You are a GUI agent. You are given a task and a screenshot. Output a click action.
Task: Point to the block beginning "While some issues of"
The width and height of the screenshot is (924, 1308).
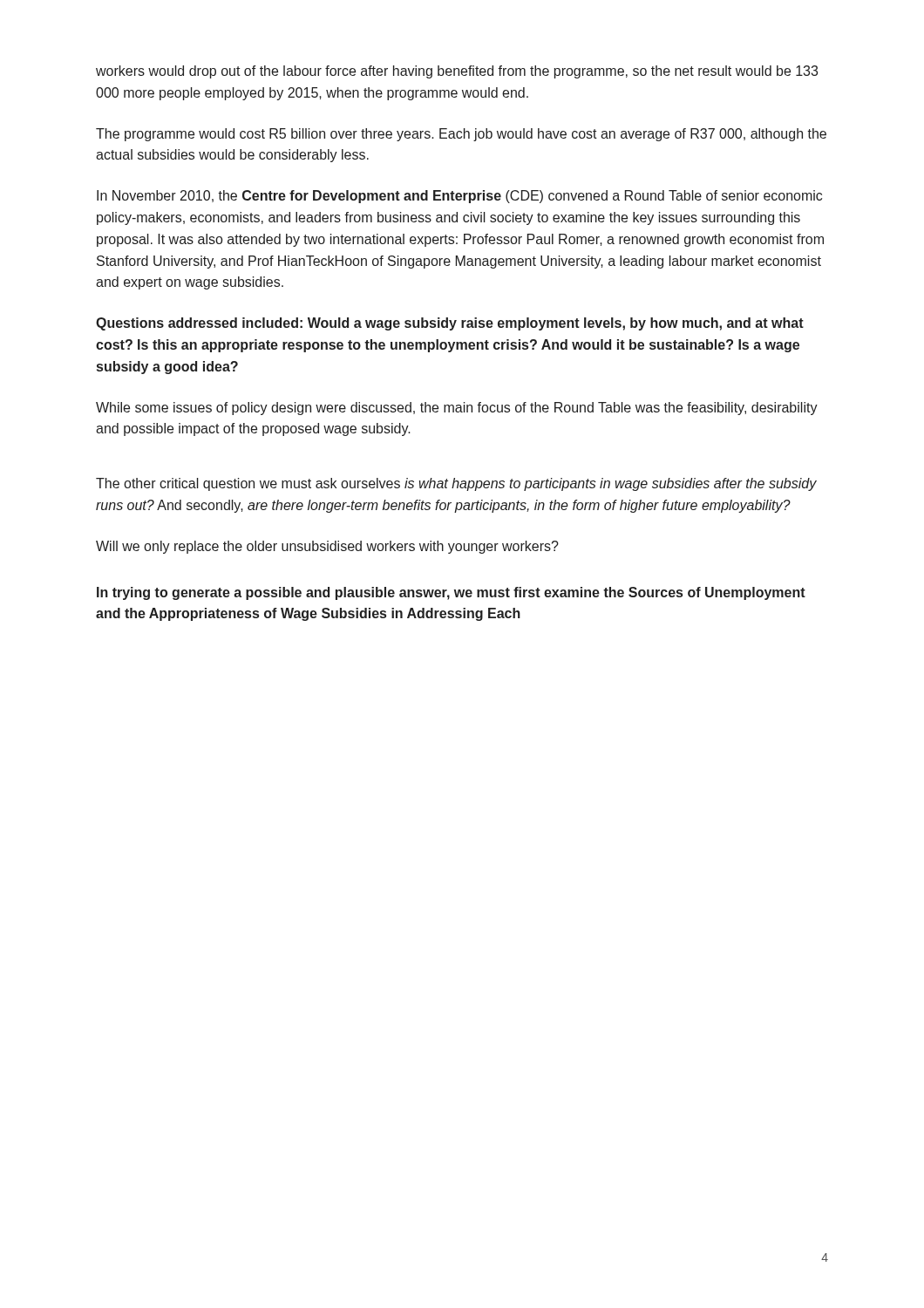click(x=457, y=418)
